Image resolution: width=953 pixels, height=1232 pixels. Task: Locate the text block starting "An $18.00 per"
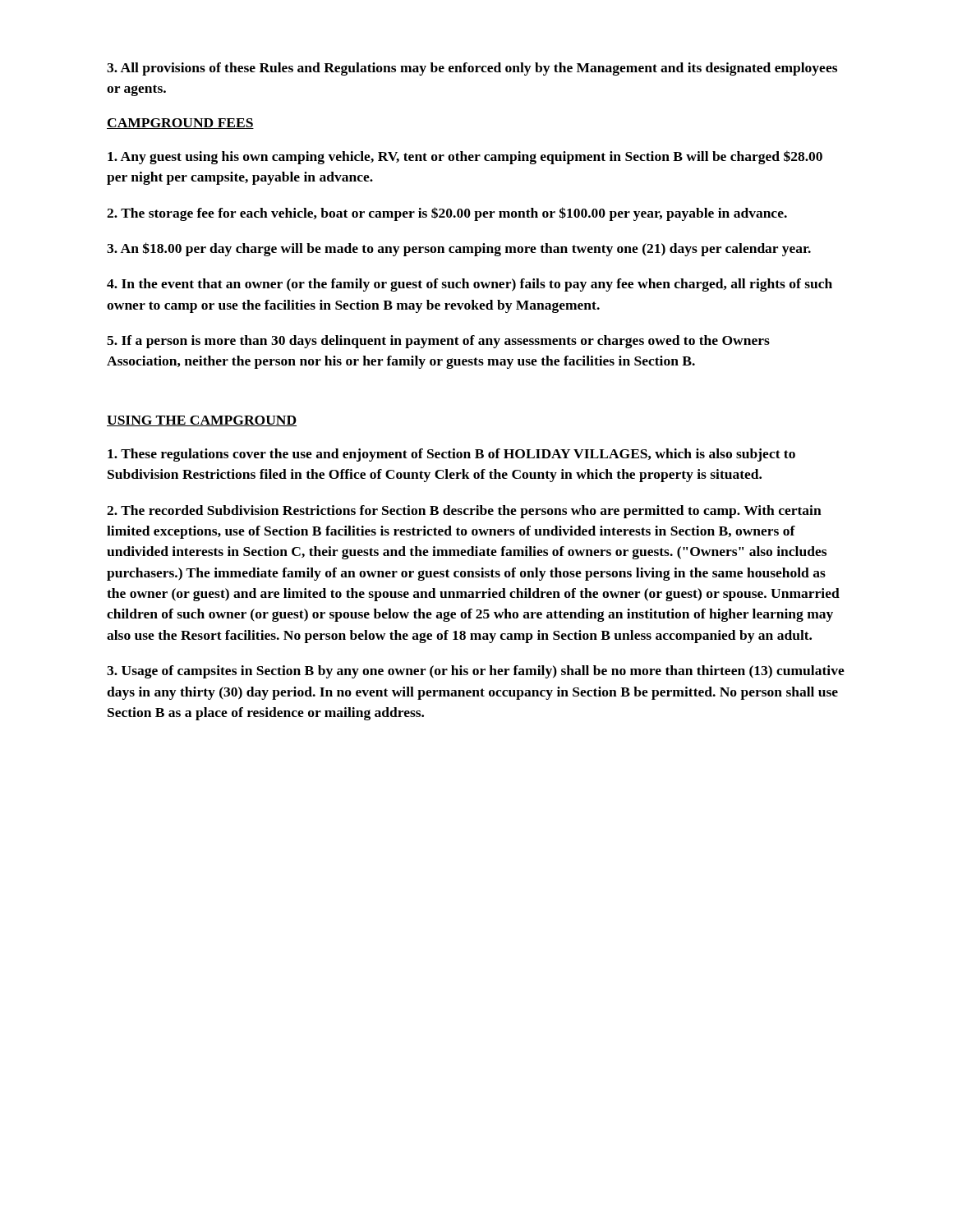[x=459, y=248]
